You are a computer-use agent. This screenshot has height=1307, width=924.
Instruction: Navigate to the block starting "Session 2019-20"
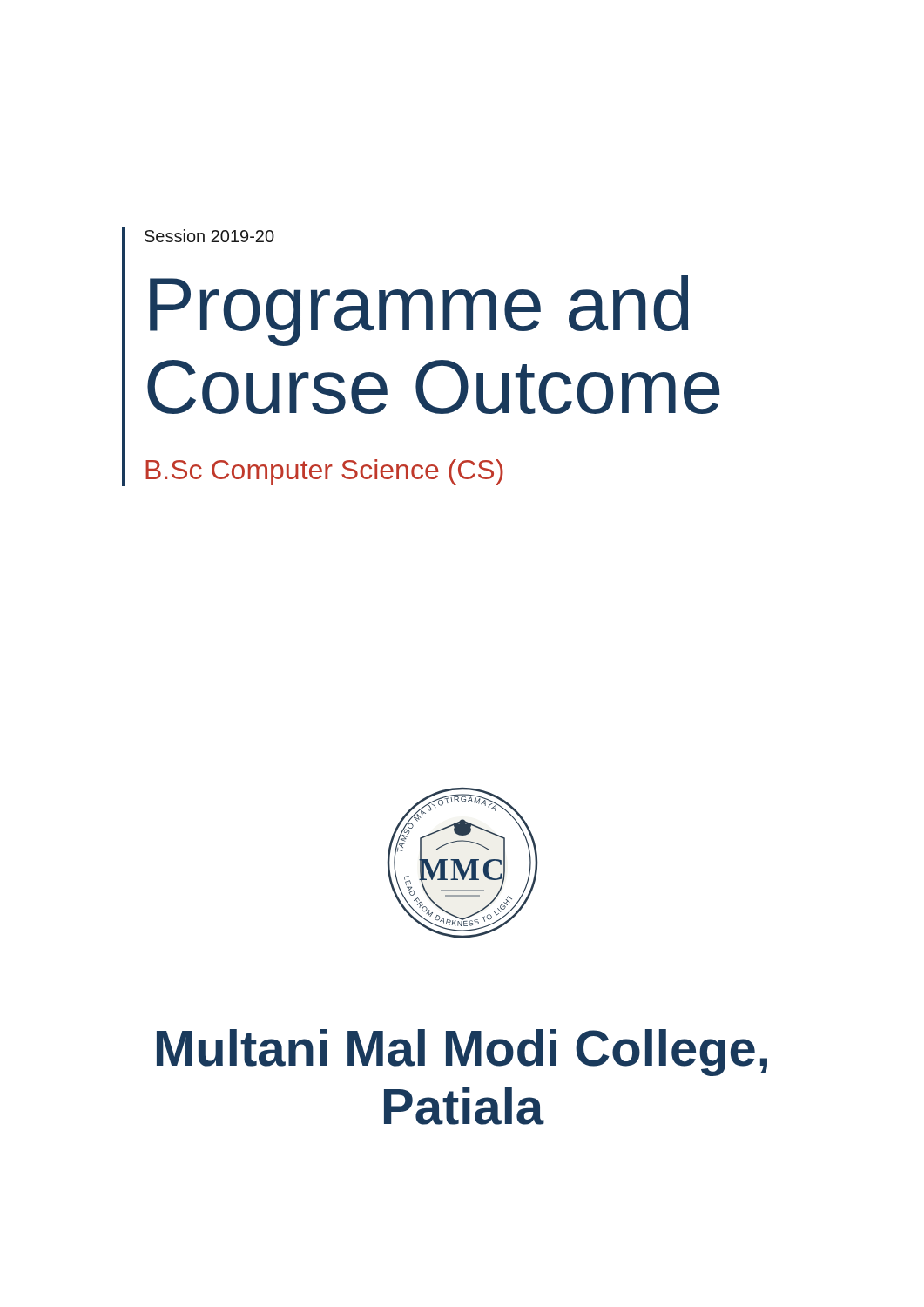tap(209, 236)
